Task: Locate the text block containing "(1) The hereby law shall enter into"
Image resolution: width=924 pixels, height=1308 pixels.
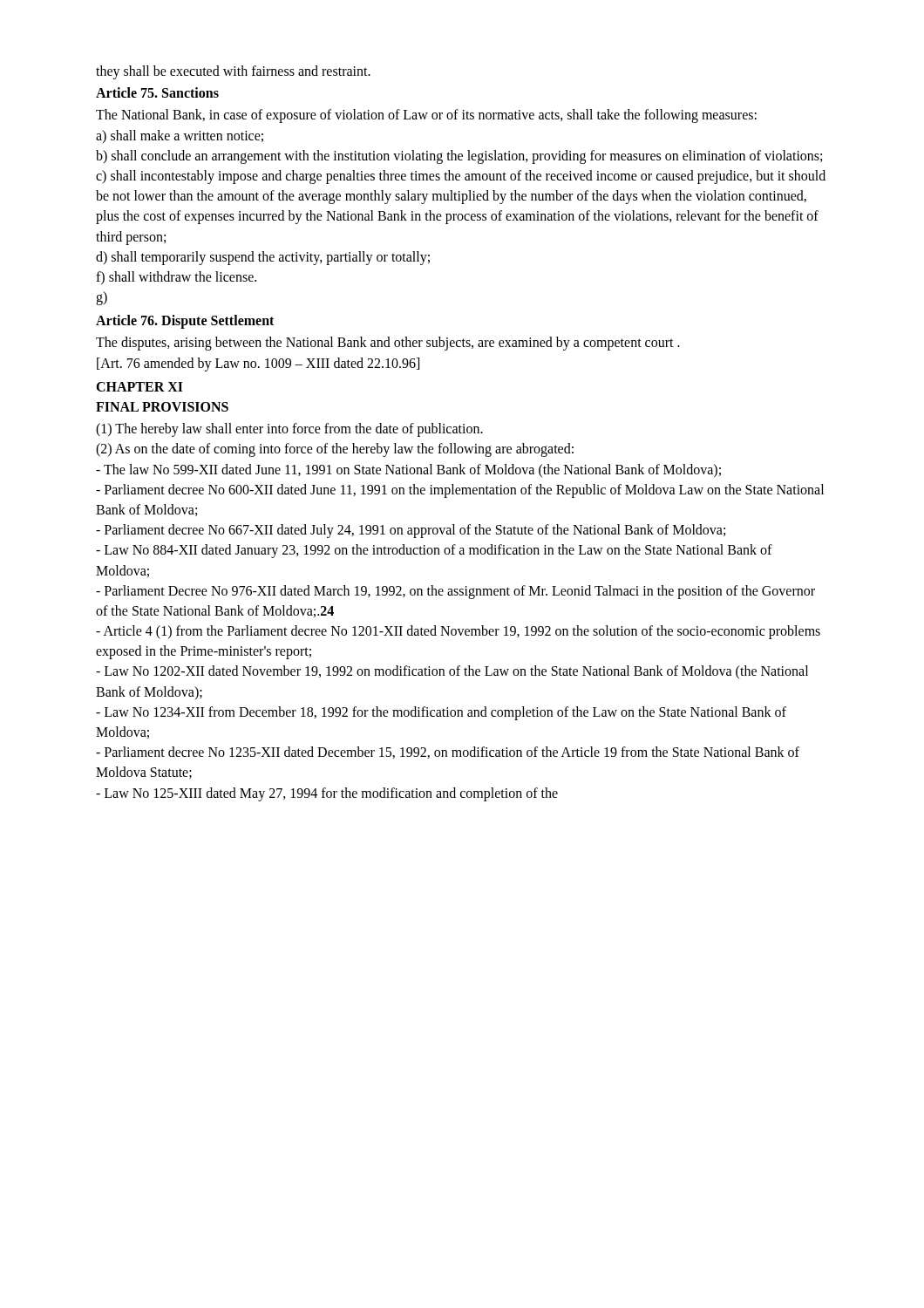Action: point(290,429)
